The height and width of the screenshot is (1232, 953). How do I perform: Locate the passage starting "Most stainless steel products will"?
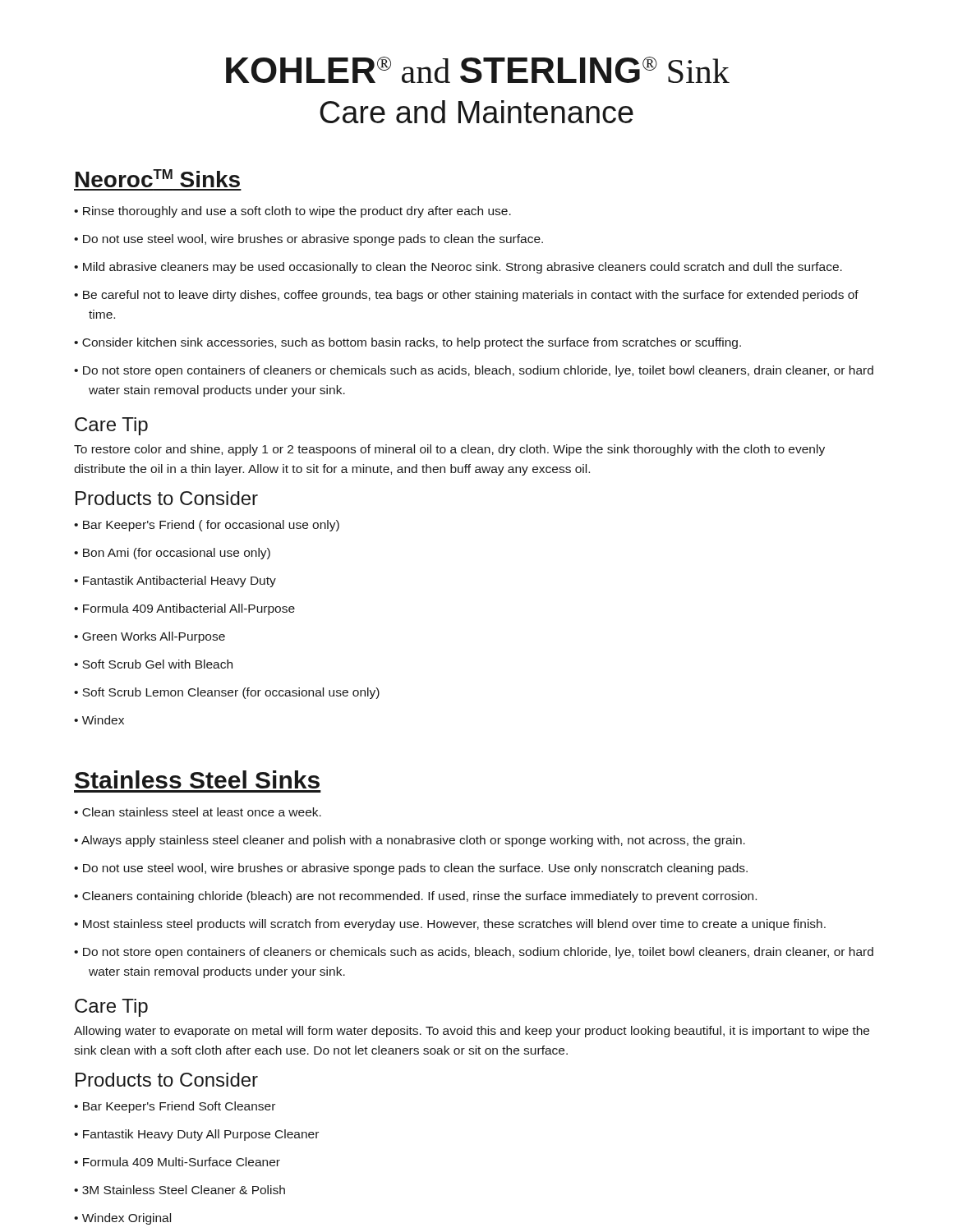pos(476,924)
